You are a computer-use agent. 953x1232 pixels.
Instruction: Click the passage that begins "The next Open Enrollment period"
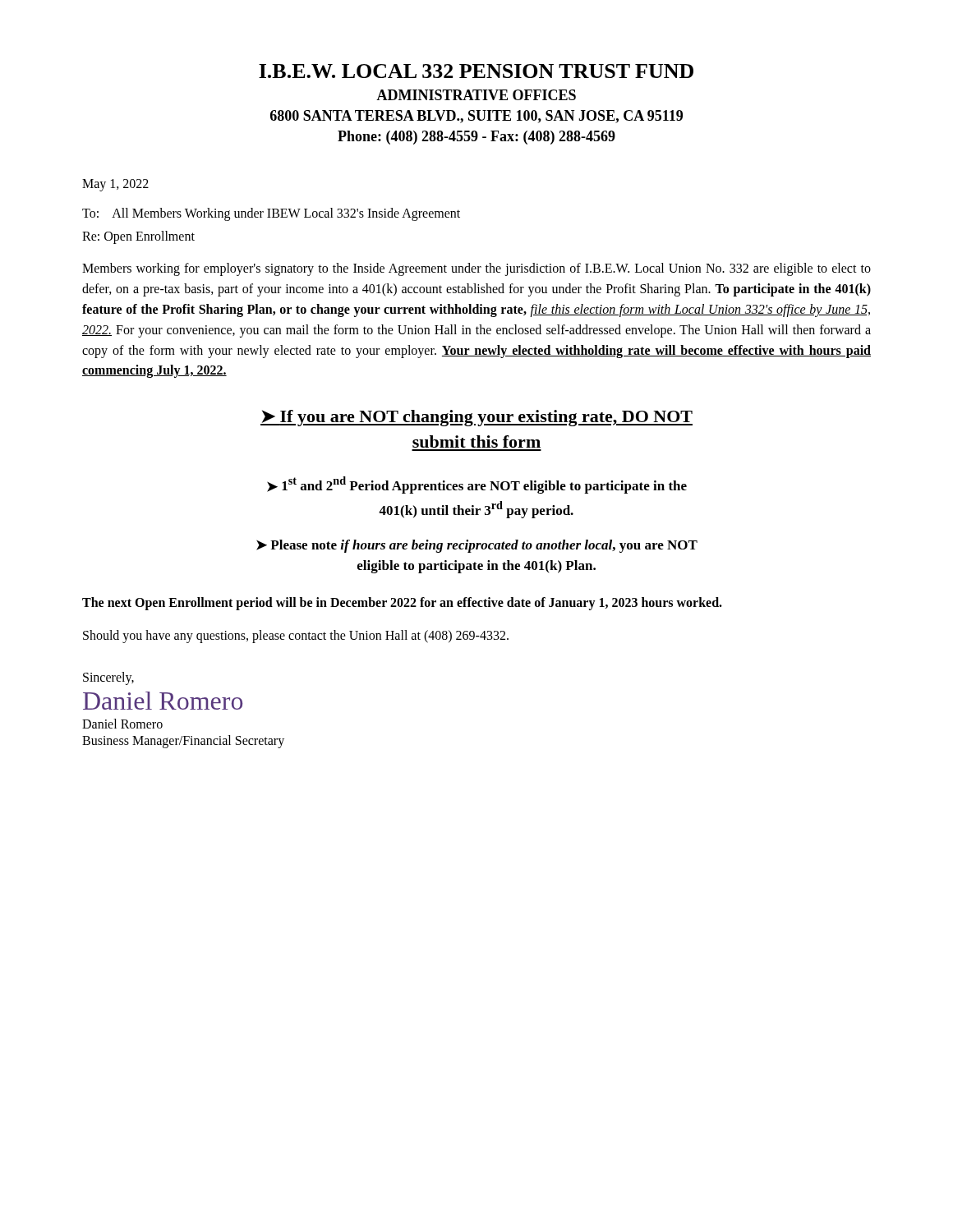(402, 602)
